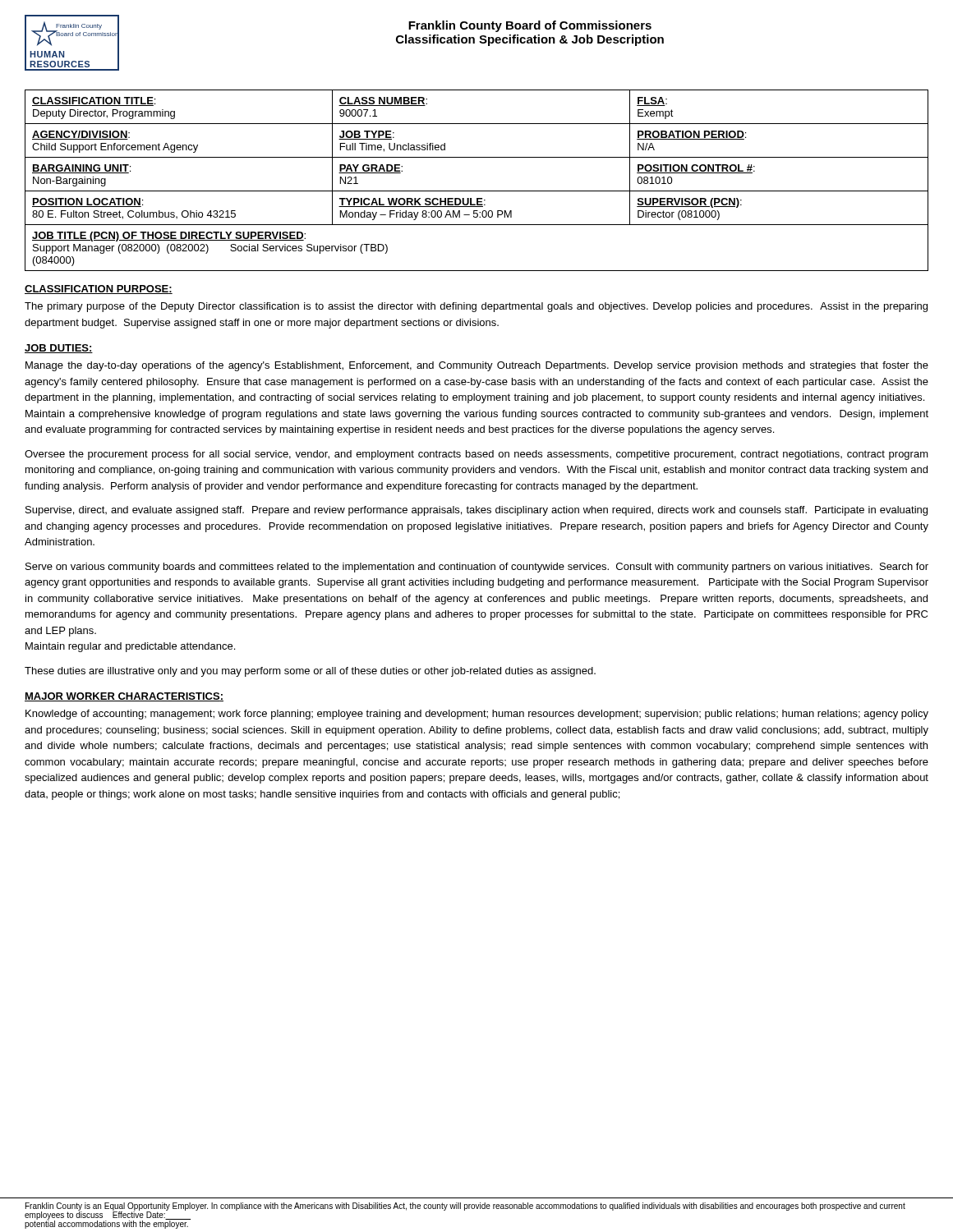Point to "CLASSIFICATION PURPOSE:"

pos(98,289)
